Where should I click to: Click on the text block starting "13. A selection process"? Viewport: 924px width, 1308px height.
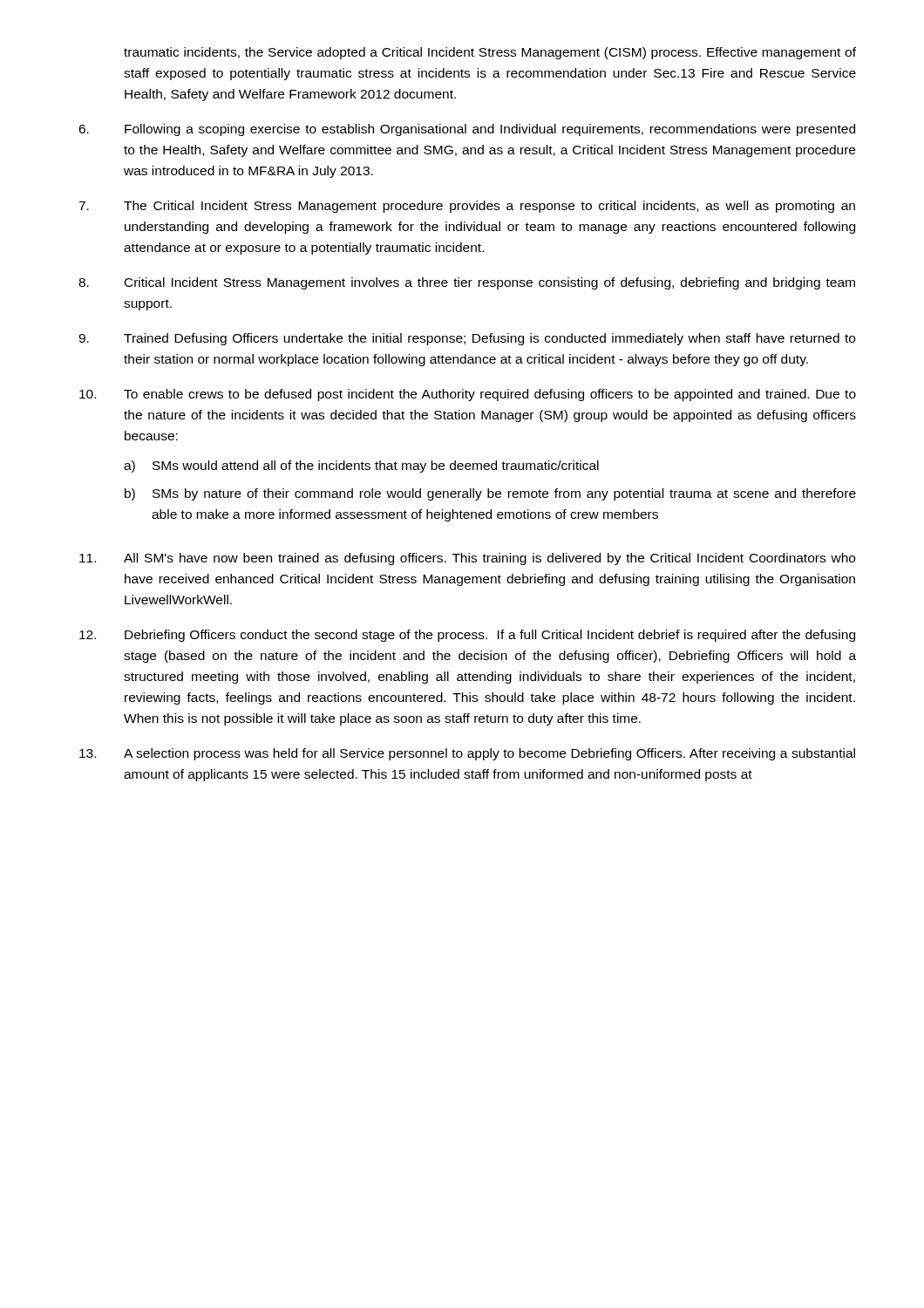pyautogui.click(x=467, y=764)
